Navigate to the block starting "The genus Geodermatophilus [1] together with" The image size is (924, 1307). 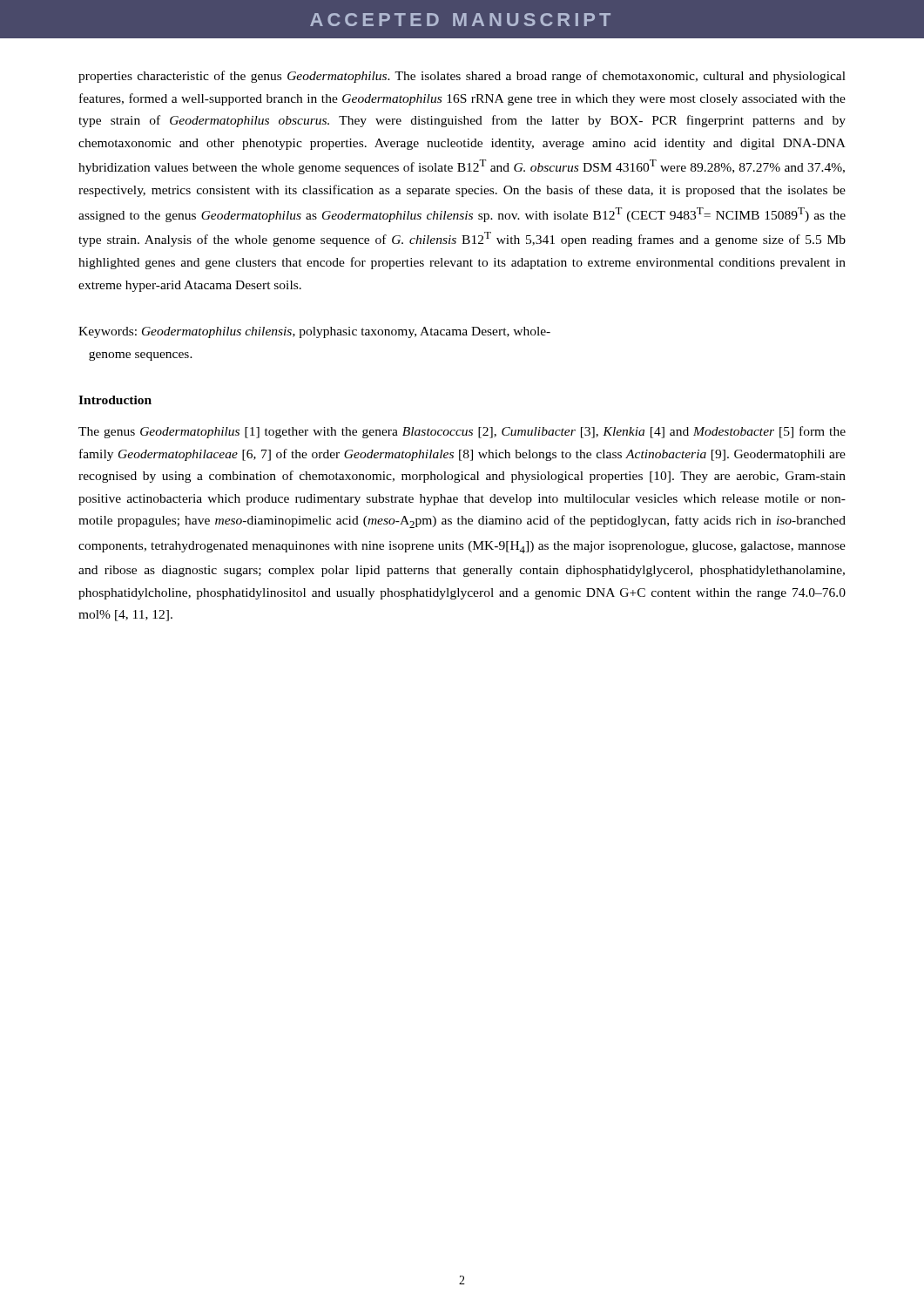point(462,523)
